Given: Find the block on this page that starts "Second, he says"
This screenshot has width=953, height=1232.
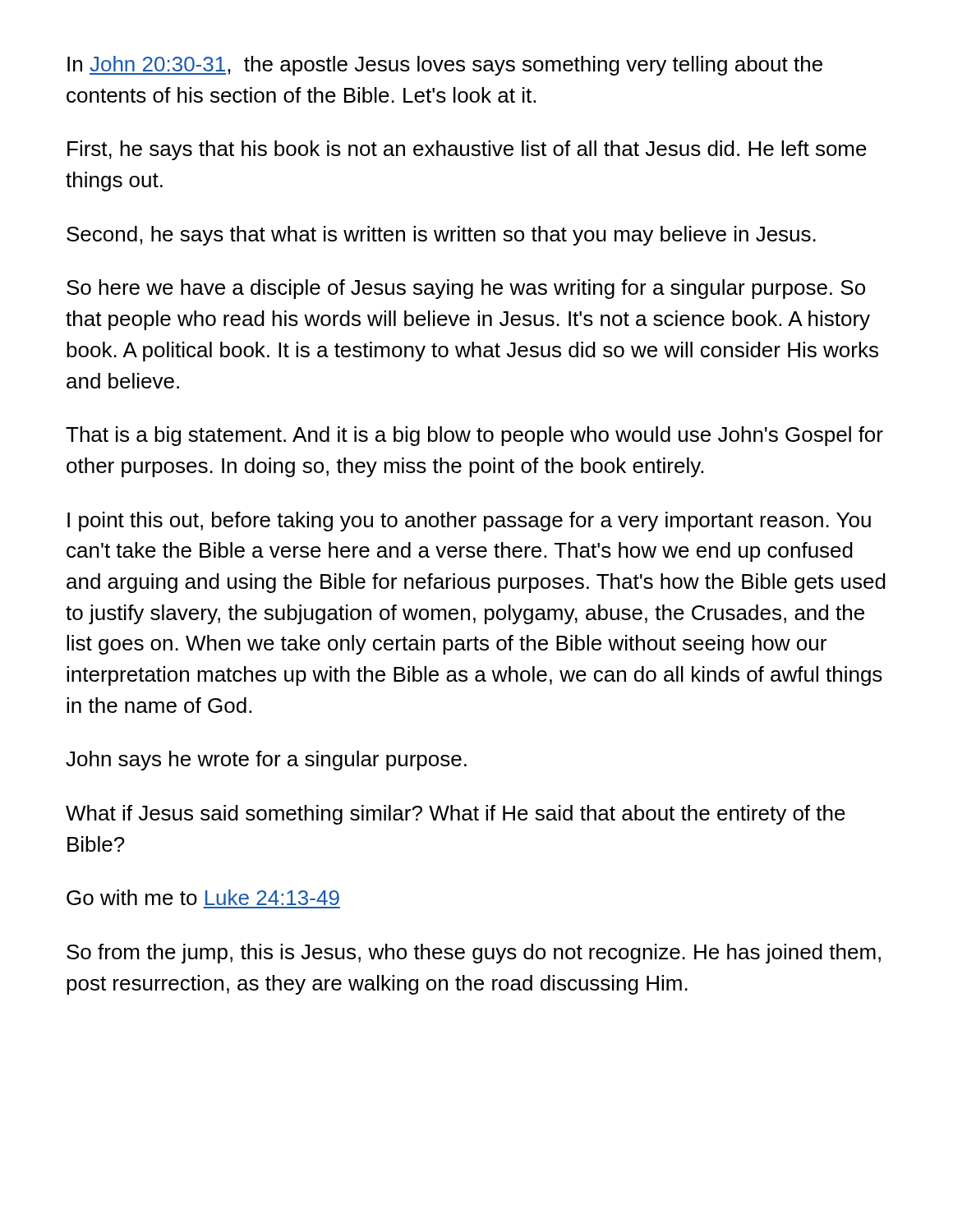Looking at the screenshot, I should click(442, 234).
